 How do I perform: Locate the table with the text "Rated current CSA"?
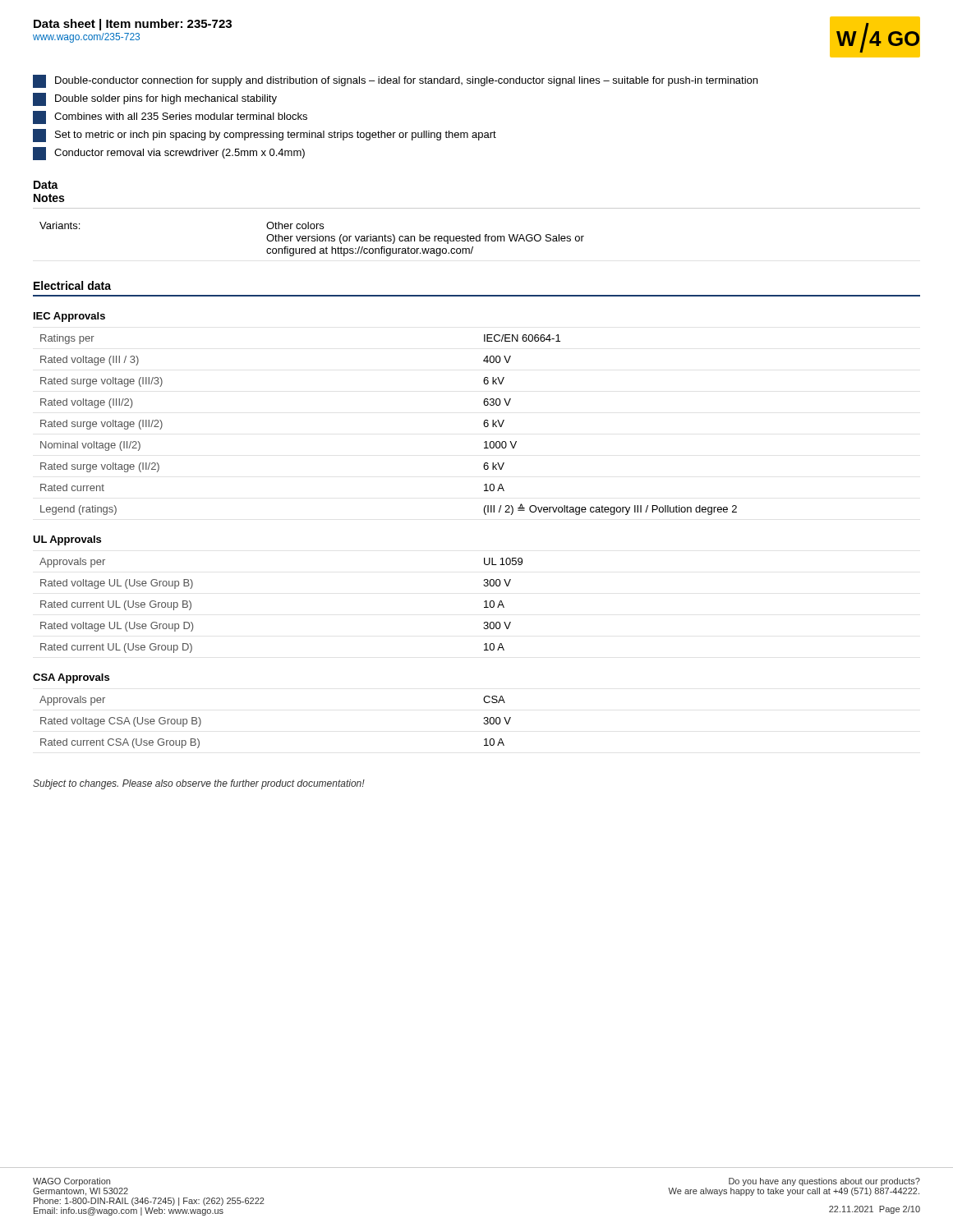pyautogui.click(x=476, y=721)
